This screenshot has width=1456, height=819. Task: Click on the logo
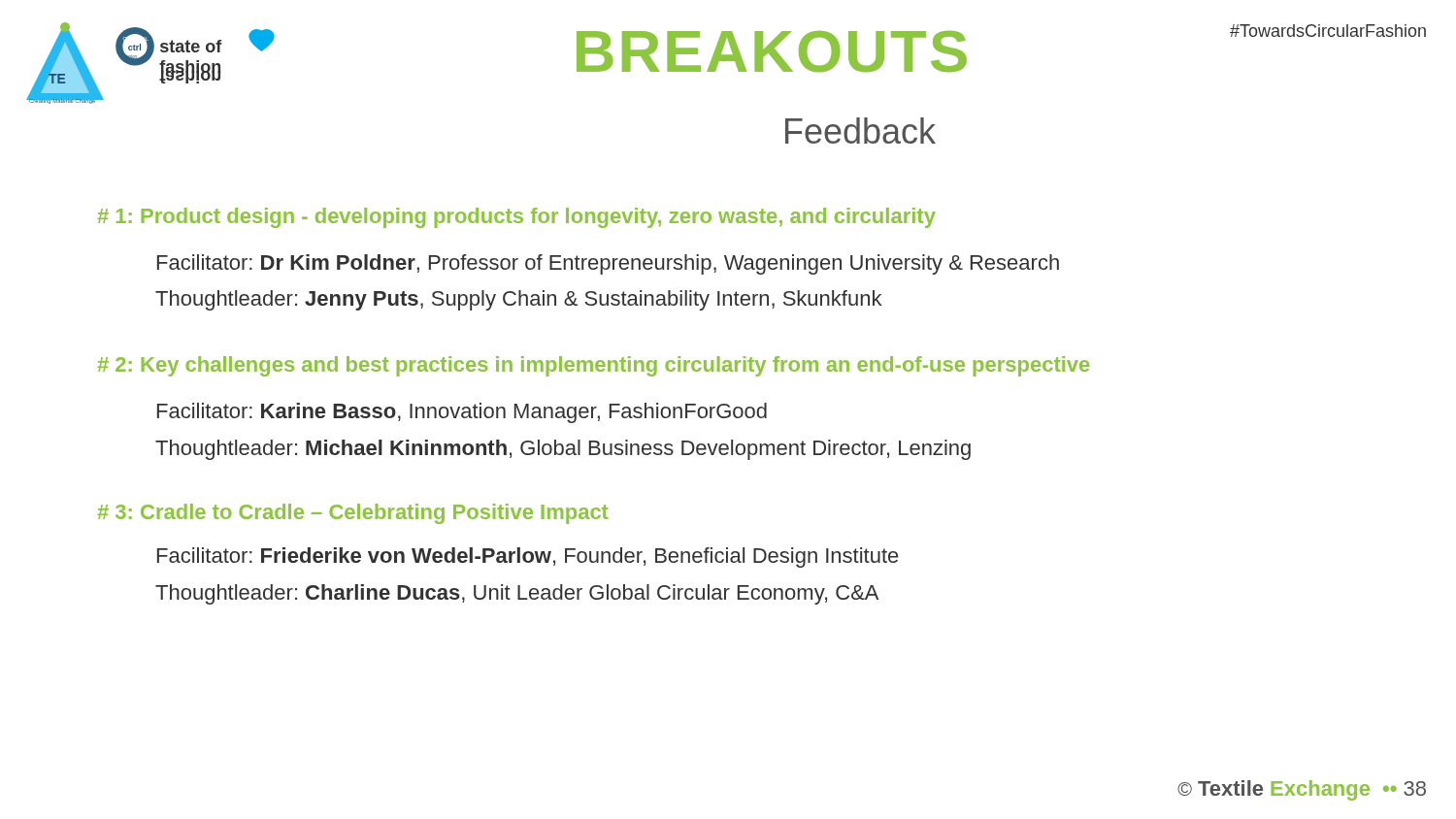point(152,61)
